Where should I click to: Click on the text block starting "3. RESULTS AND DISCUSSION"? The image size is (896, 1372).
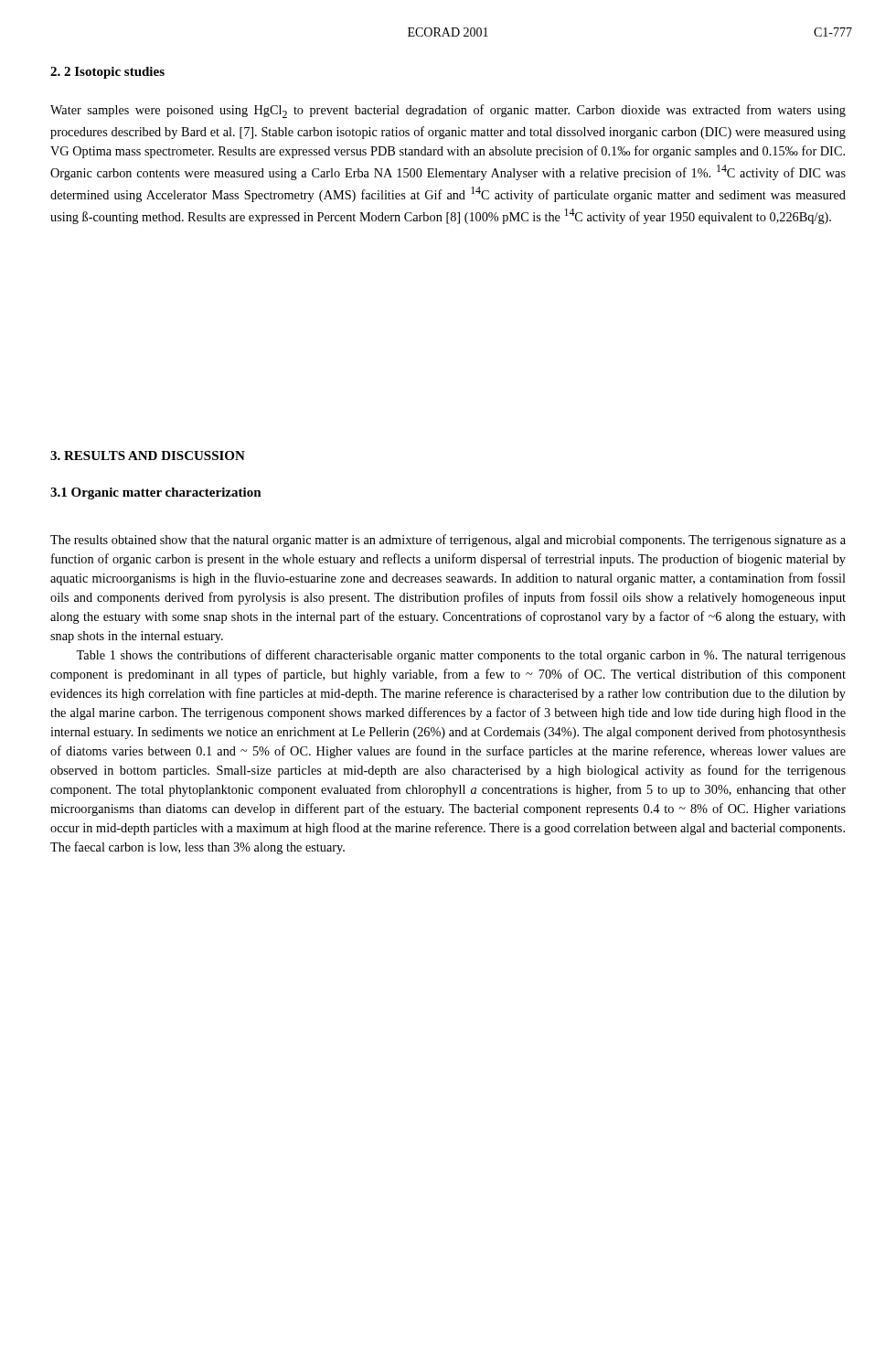point(148,456)
